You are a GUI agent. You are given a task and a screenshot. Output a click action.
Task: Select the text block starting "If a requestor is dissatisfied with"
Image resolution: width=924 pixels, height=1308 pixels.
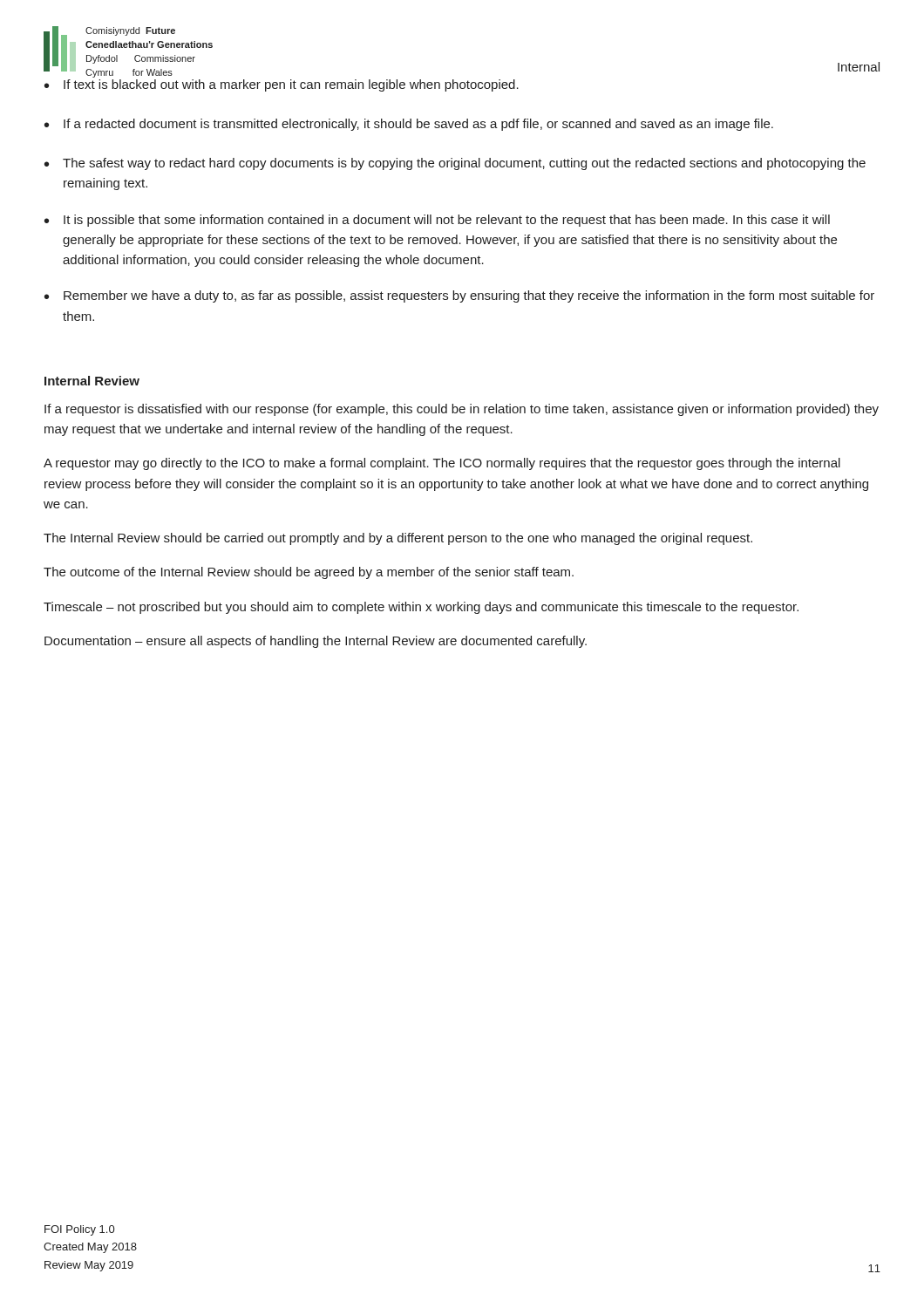click(461, 418)
